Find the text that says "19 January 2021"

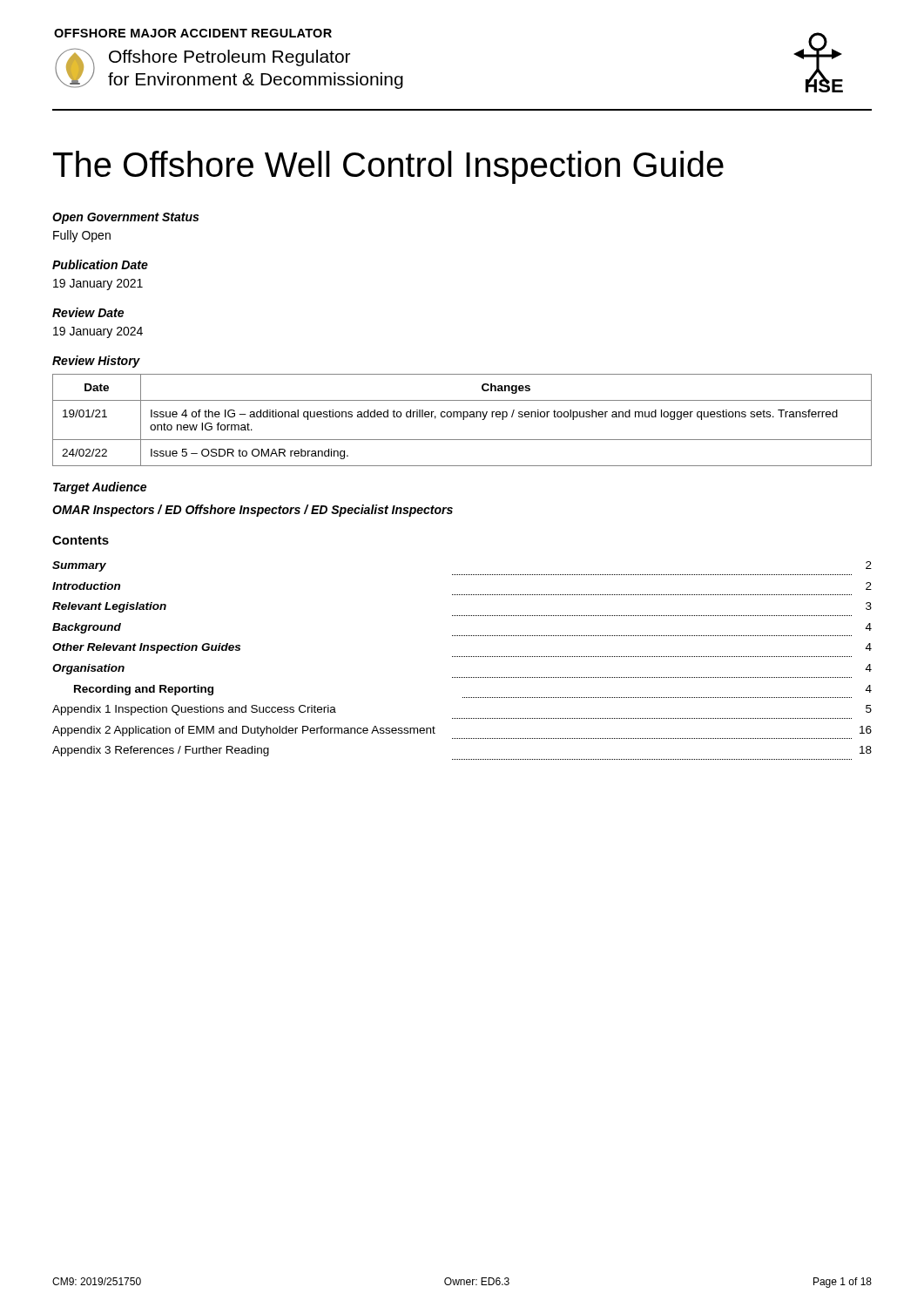98,283
